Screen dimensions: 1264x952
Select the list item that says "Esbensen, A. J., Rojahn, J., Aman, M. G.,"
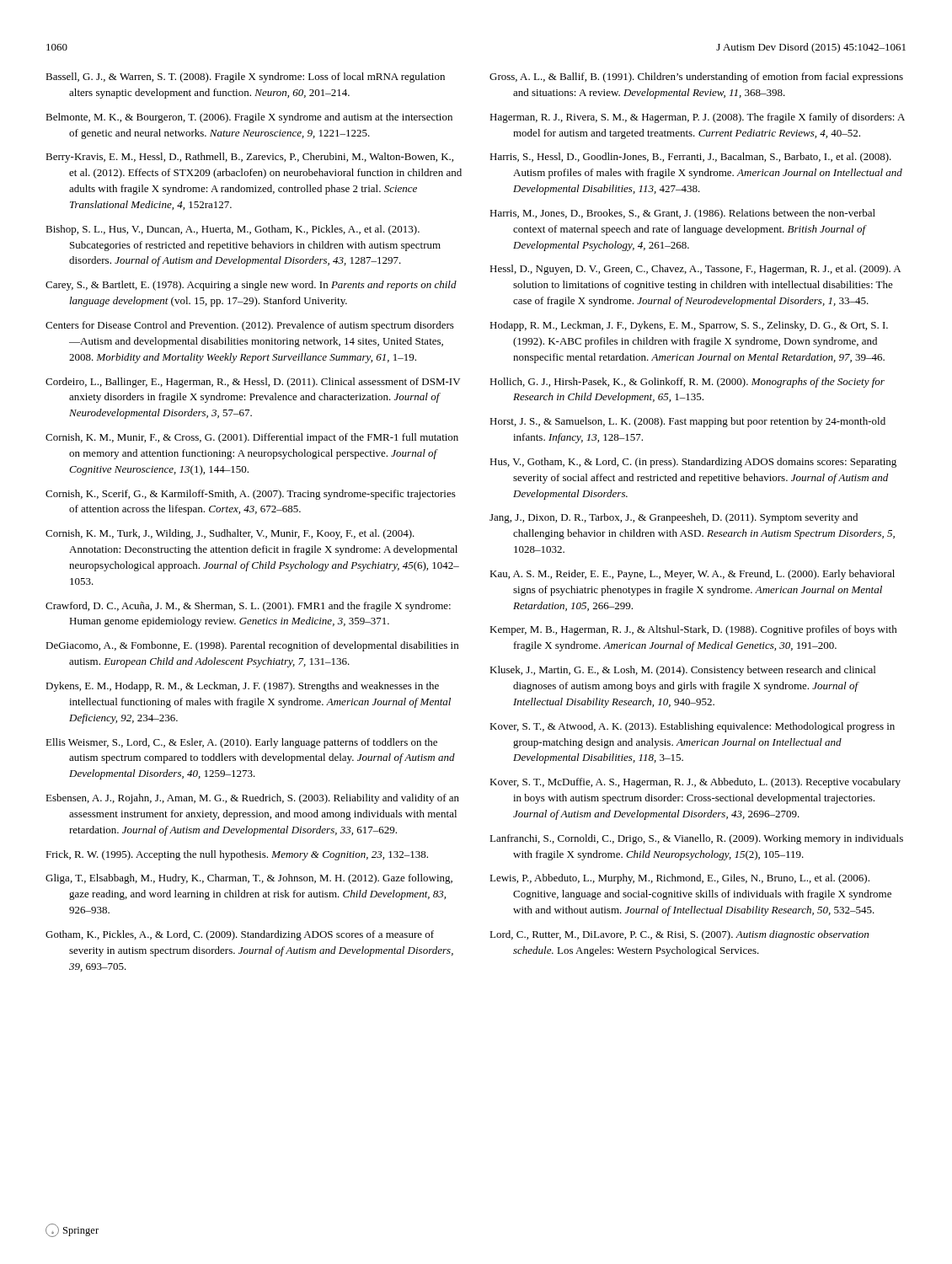point(252,814)
